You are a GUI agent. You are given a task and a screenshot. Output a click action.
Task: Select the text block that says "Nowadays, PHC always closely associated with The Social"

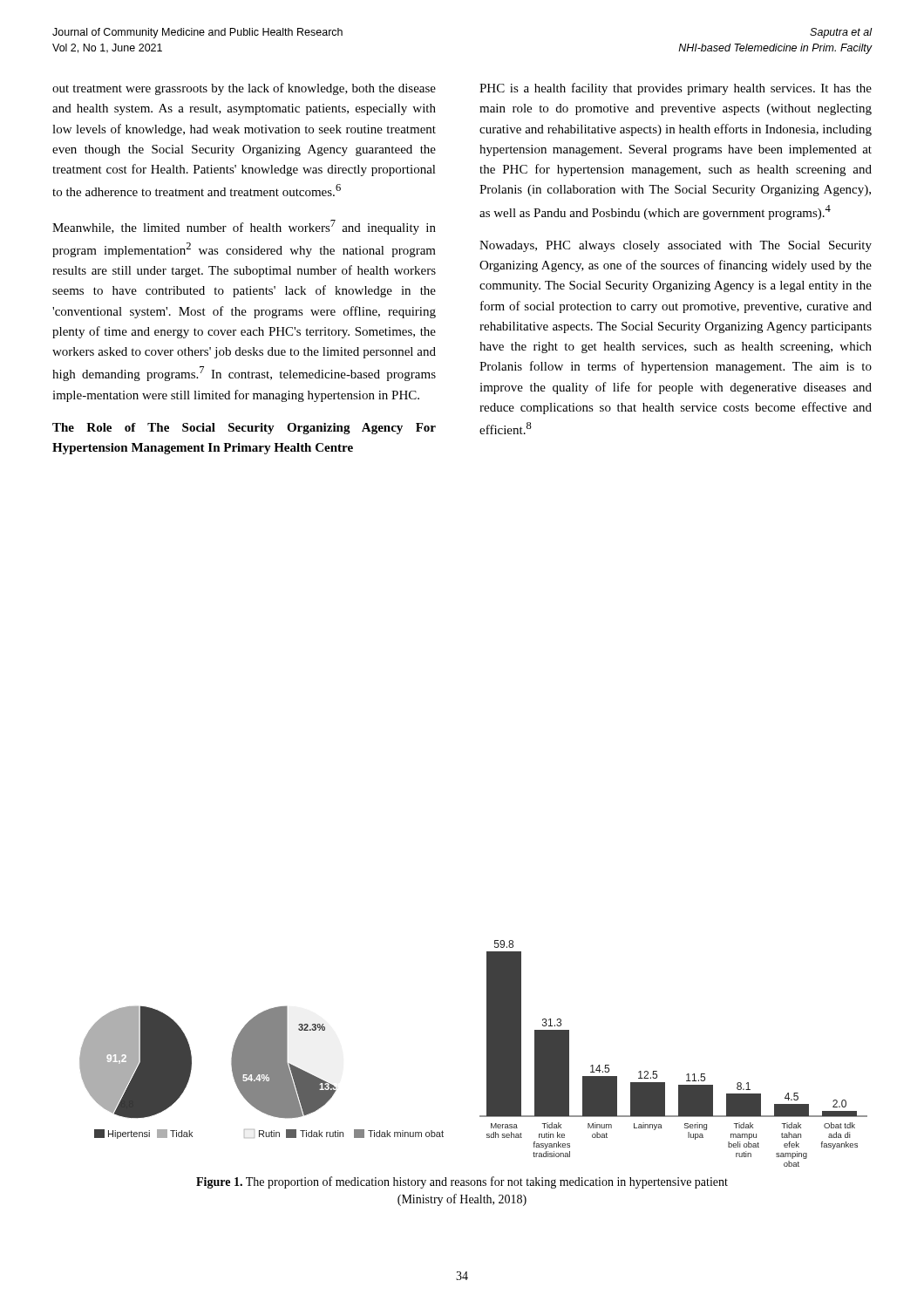coord(676,337)
